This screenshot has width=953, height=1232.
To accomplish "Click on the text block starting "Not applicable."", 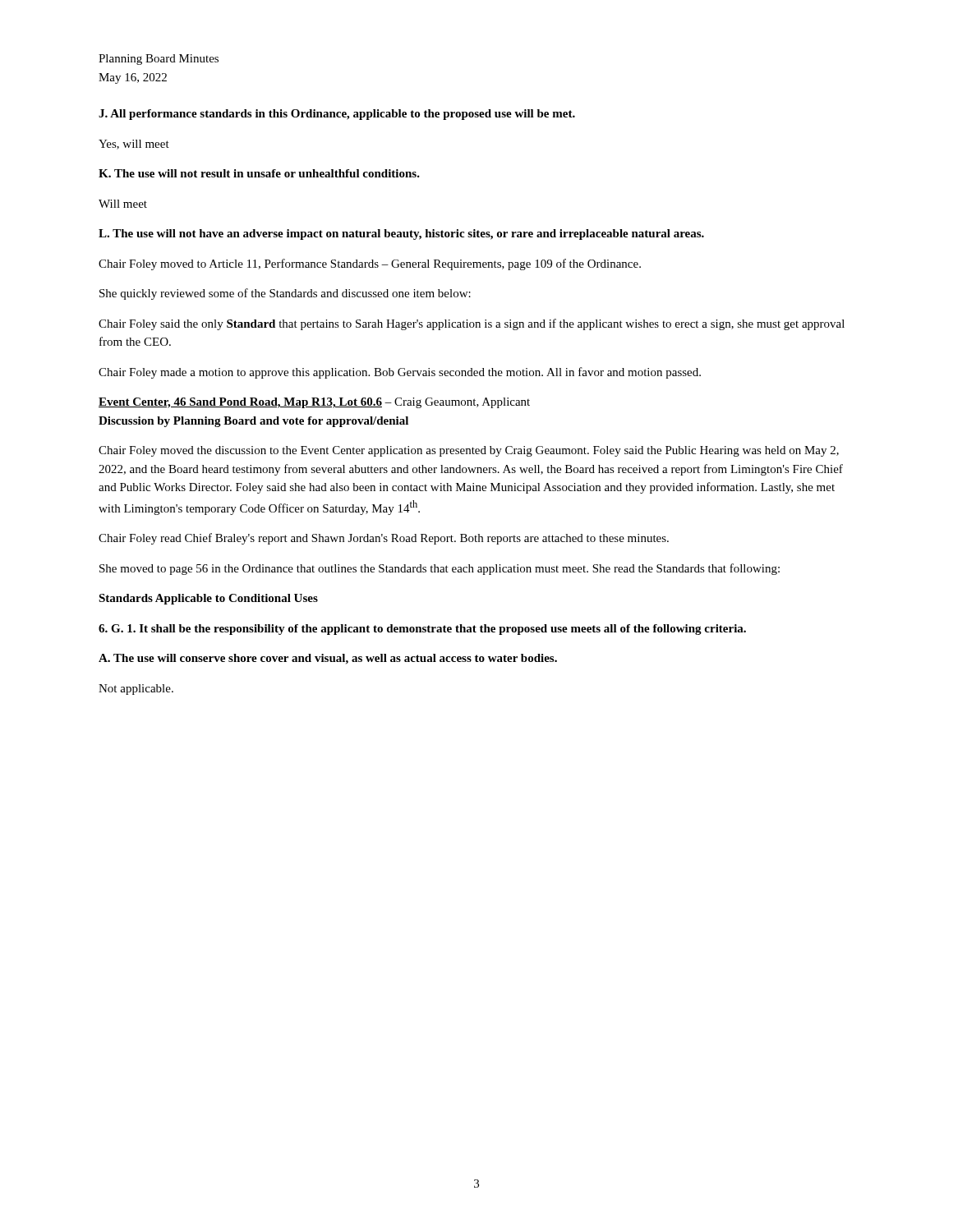I will (x=136, y=688).
